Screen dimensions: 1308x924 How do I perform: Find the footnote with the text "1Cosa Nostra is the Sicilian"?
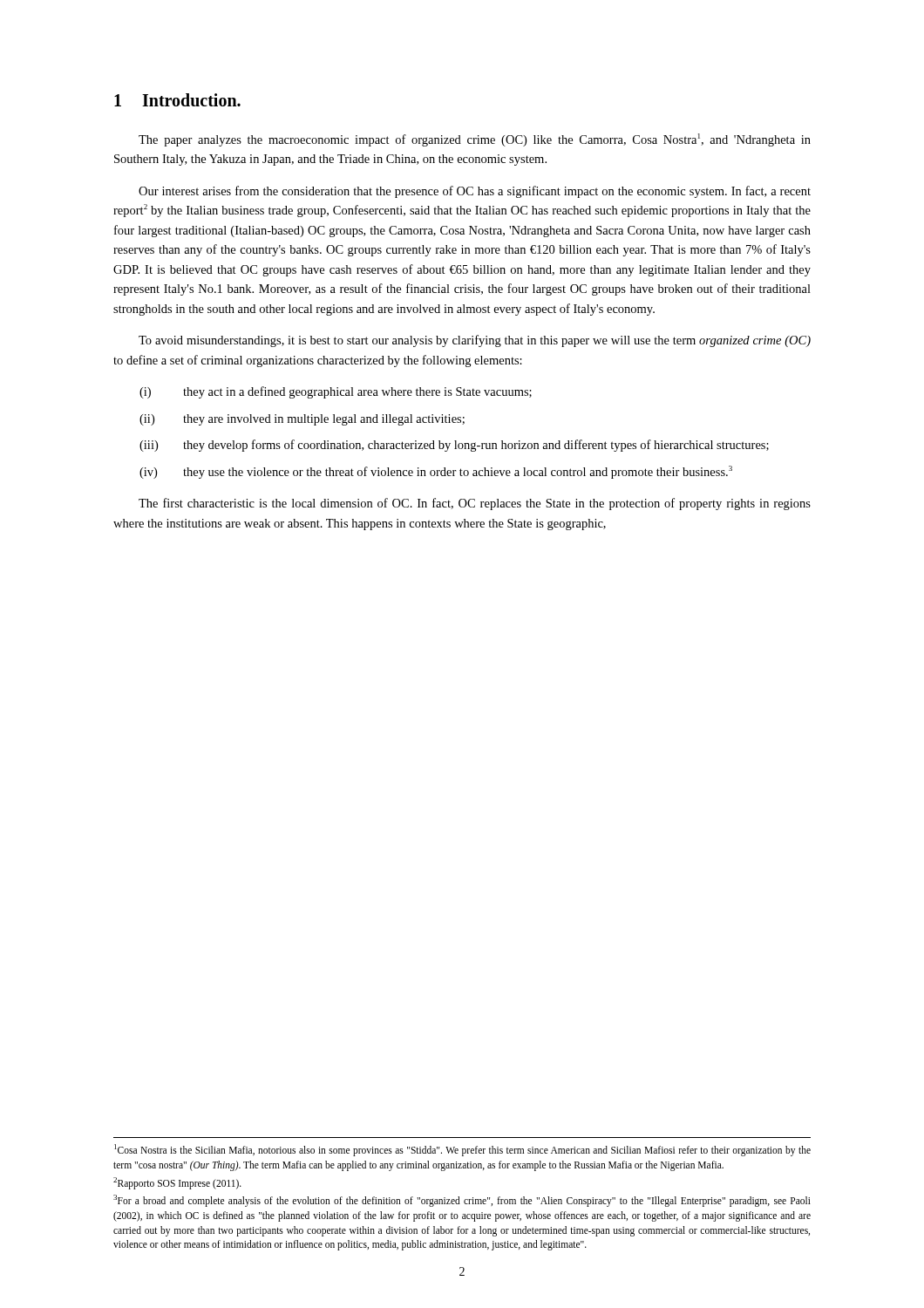(462, 1158)
